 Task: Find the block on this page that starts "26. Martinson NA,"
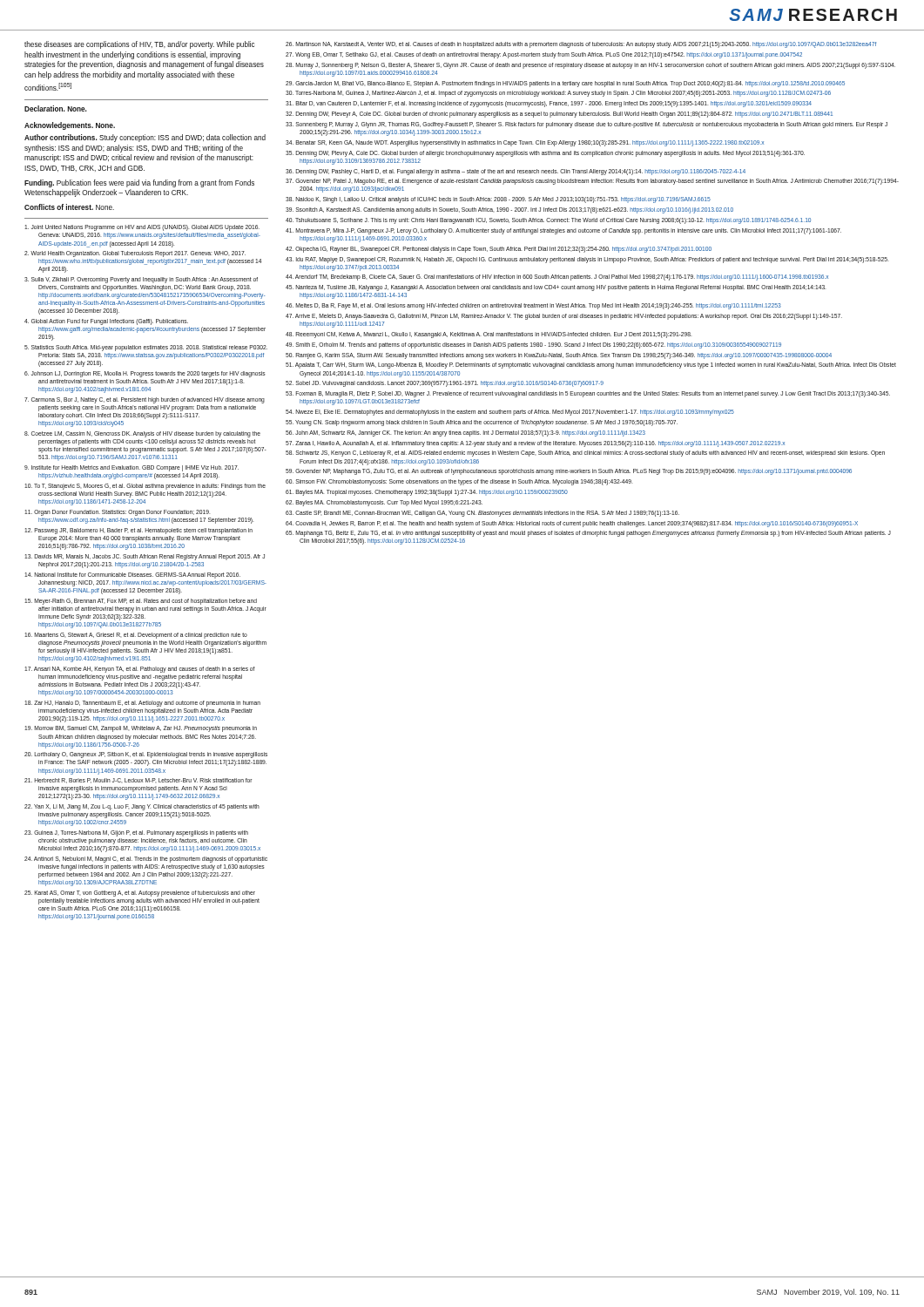pyautogui.click(x=581, y=44)
